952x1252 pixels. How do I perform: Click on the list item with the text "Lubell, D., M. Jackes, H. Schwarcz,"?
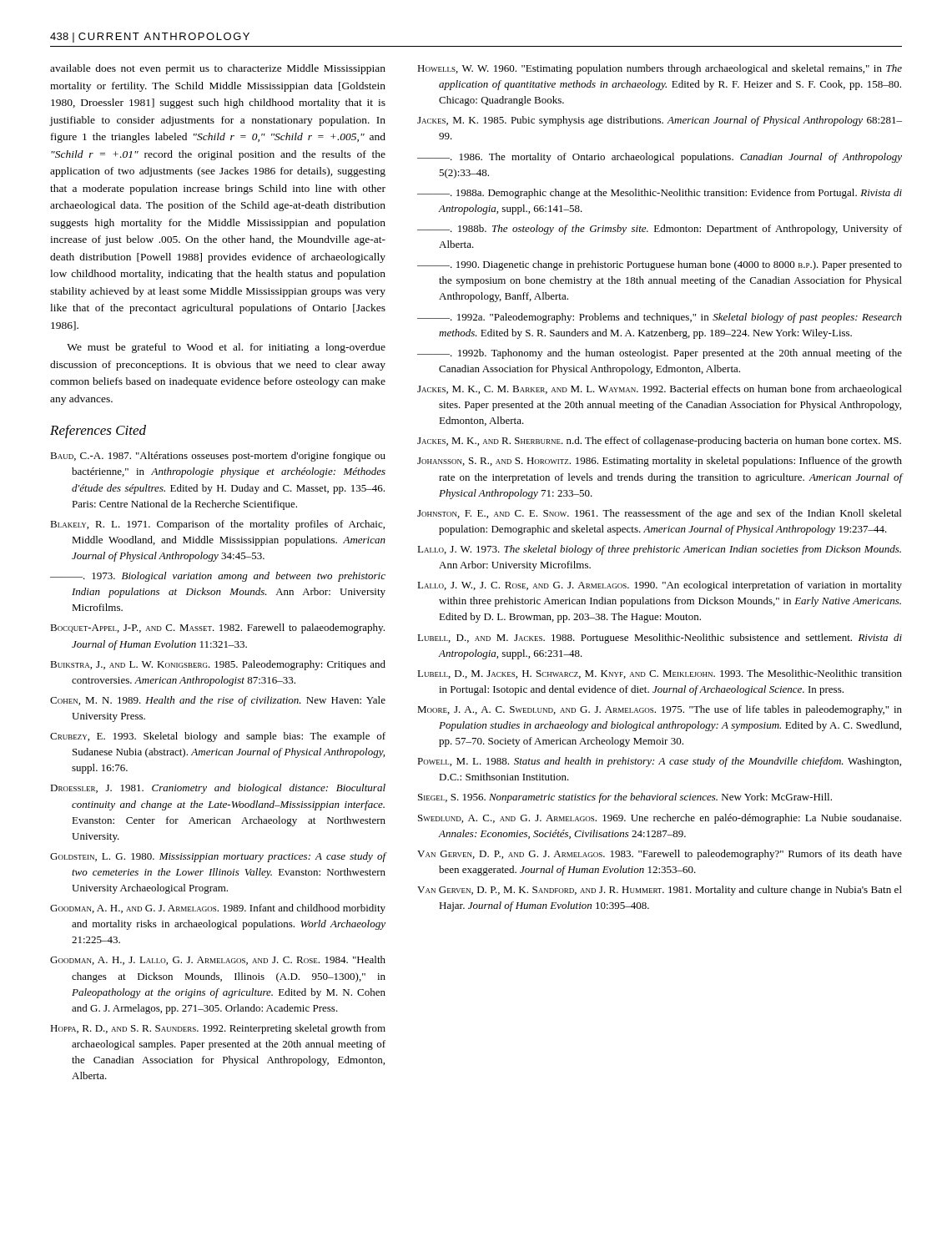(x=660, y=681)
